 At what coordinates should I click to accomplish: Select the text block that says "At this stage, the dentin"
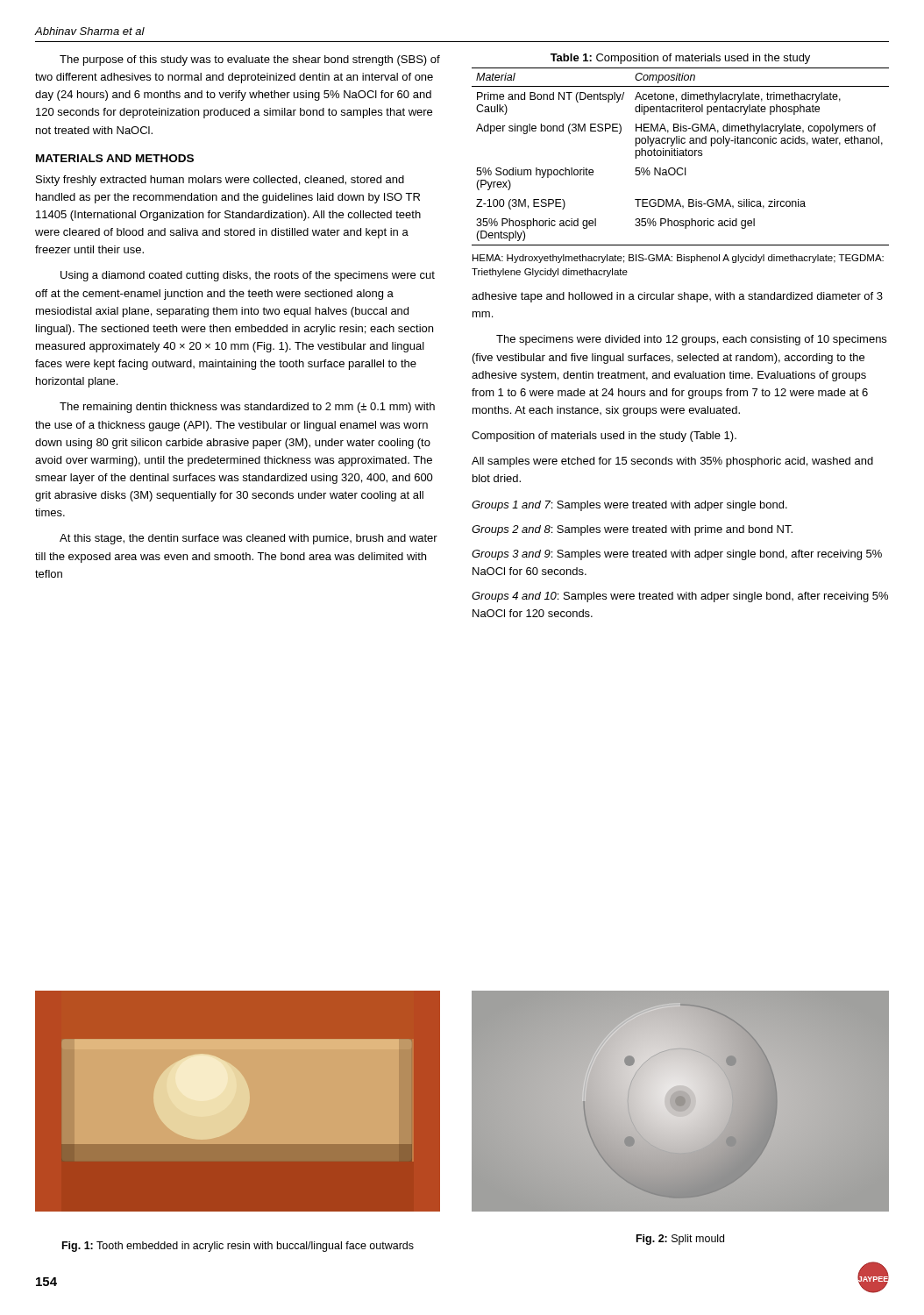[x=236, y=556]
